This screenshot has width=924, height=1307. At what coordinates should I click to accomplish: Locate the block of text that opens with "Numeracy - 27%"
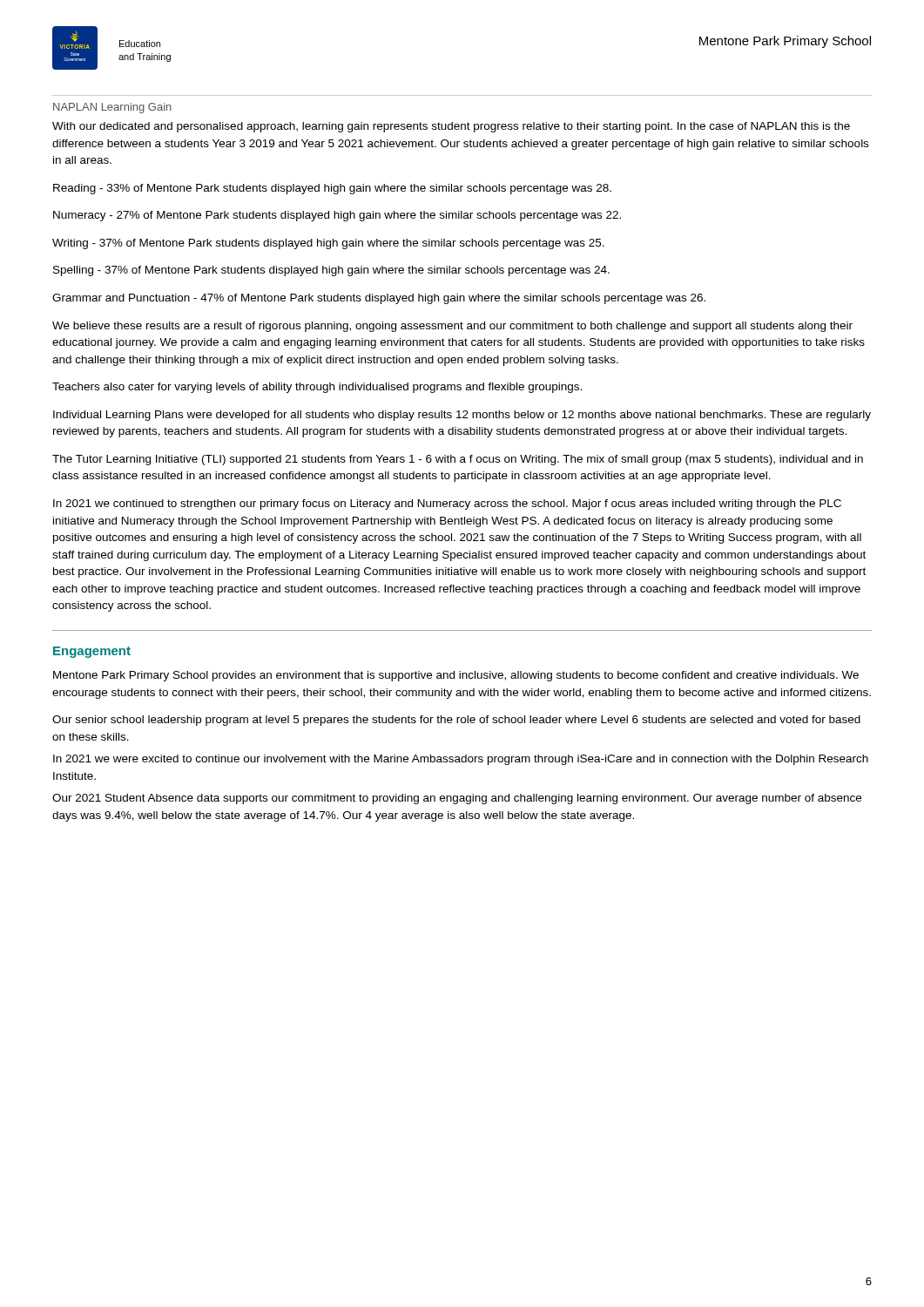337,215
